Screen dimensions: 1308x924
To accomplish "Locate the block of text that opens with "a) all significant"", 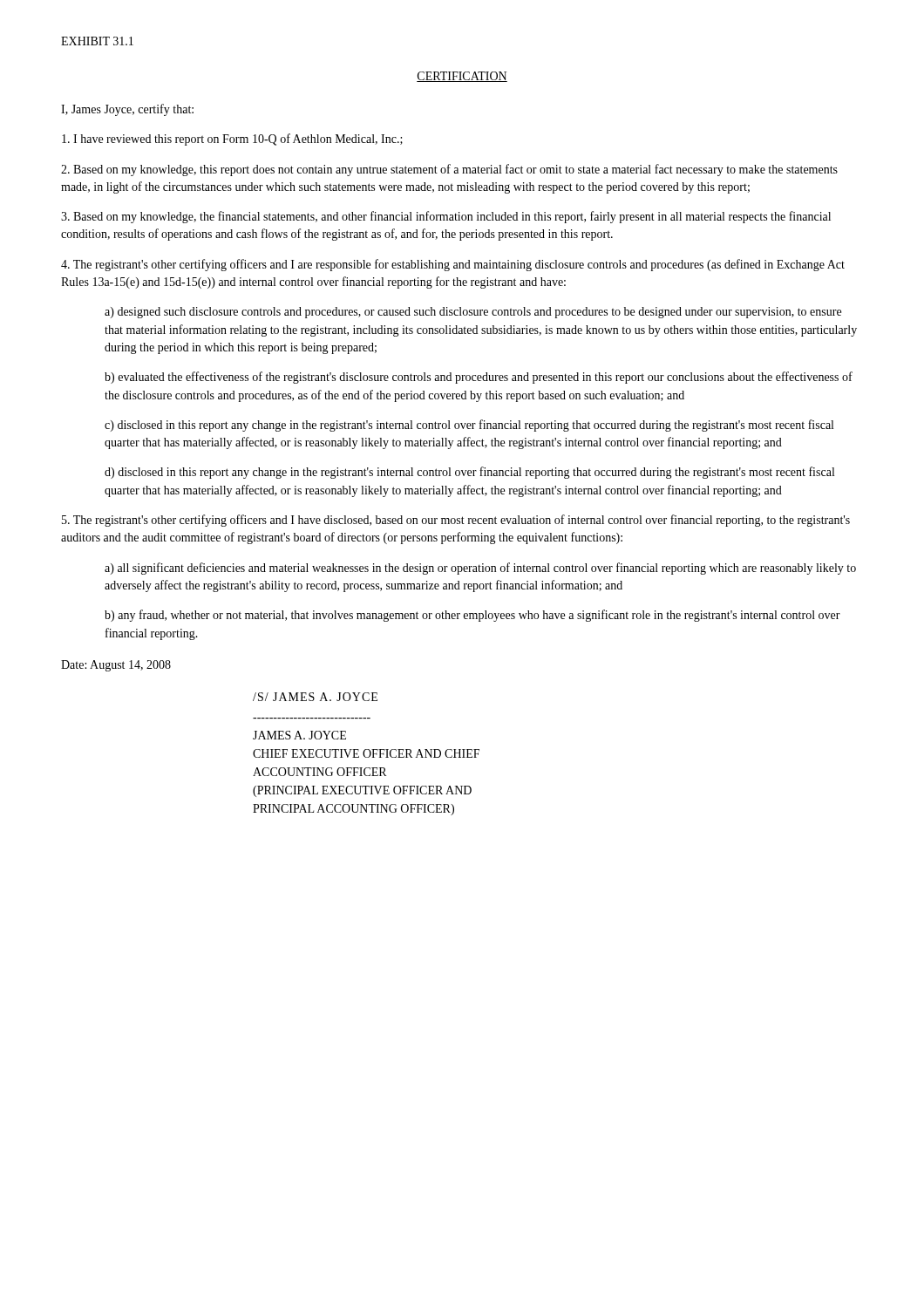I will pyautogui.click(x=480, y=577).
